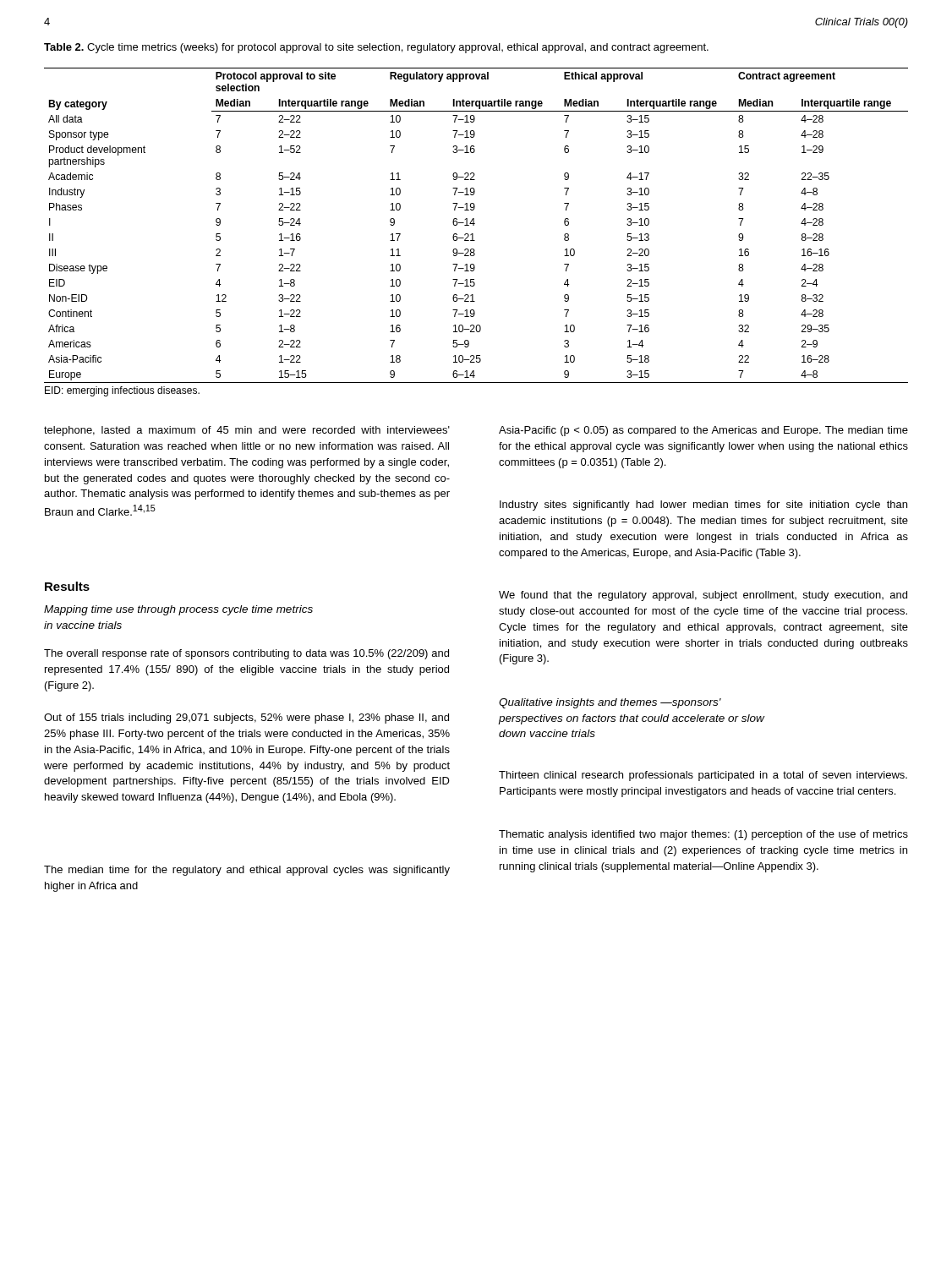The height and width of the screenshot is (1268, 952).
Task: Select the table that reads "Interquartile range"
Action: click(476, 225)
